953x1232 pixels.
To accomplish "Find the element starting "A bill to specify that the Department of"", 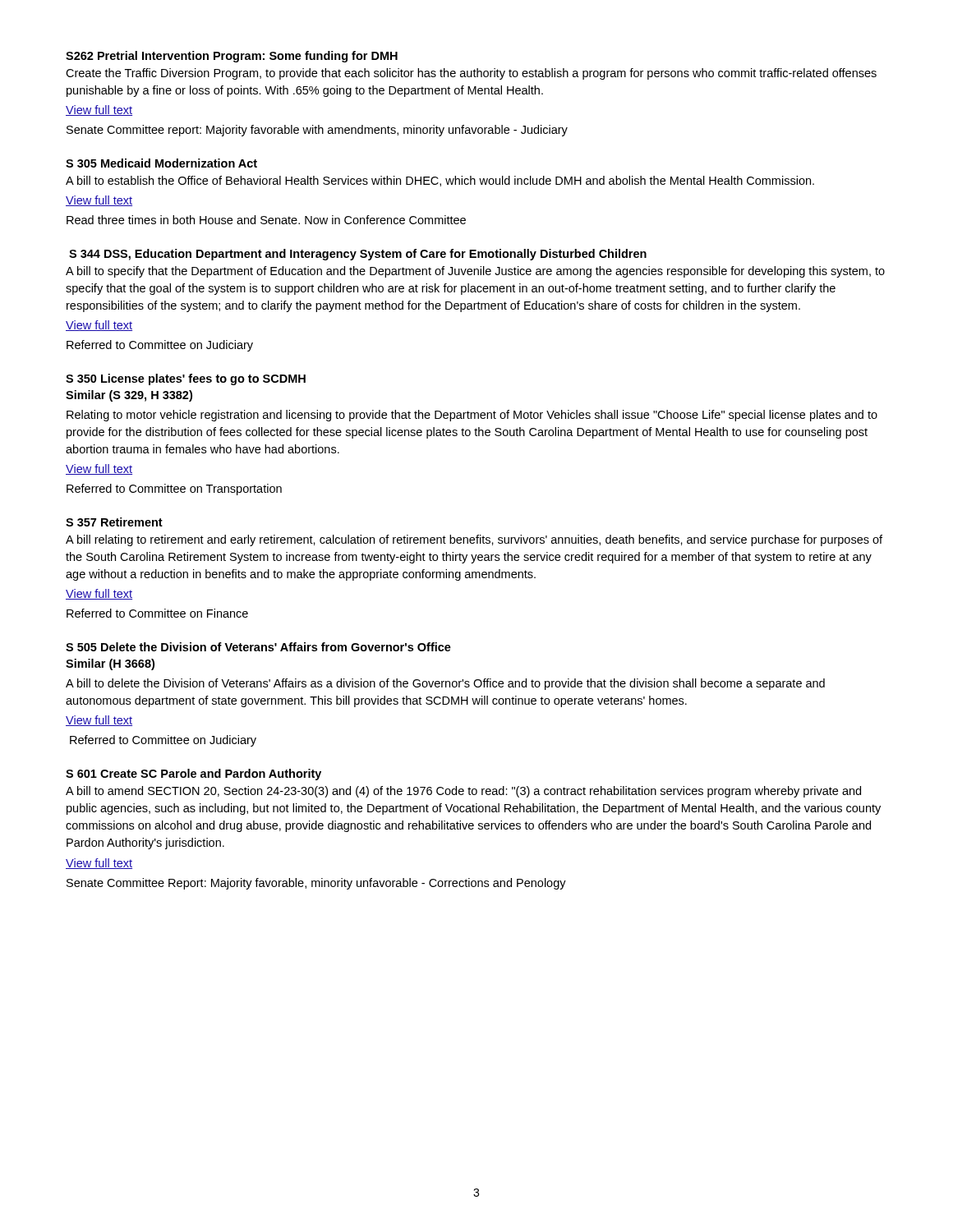I will pyautogui.click(x=475, y=288).
